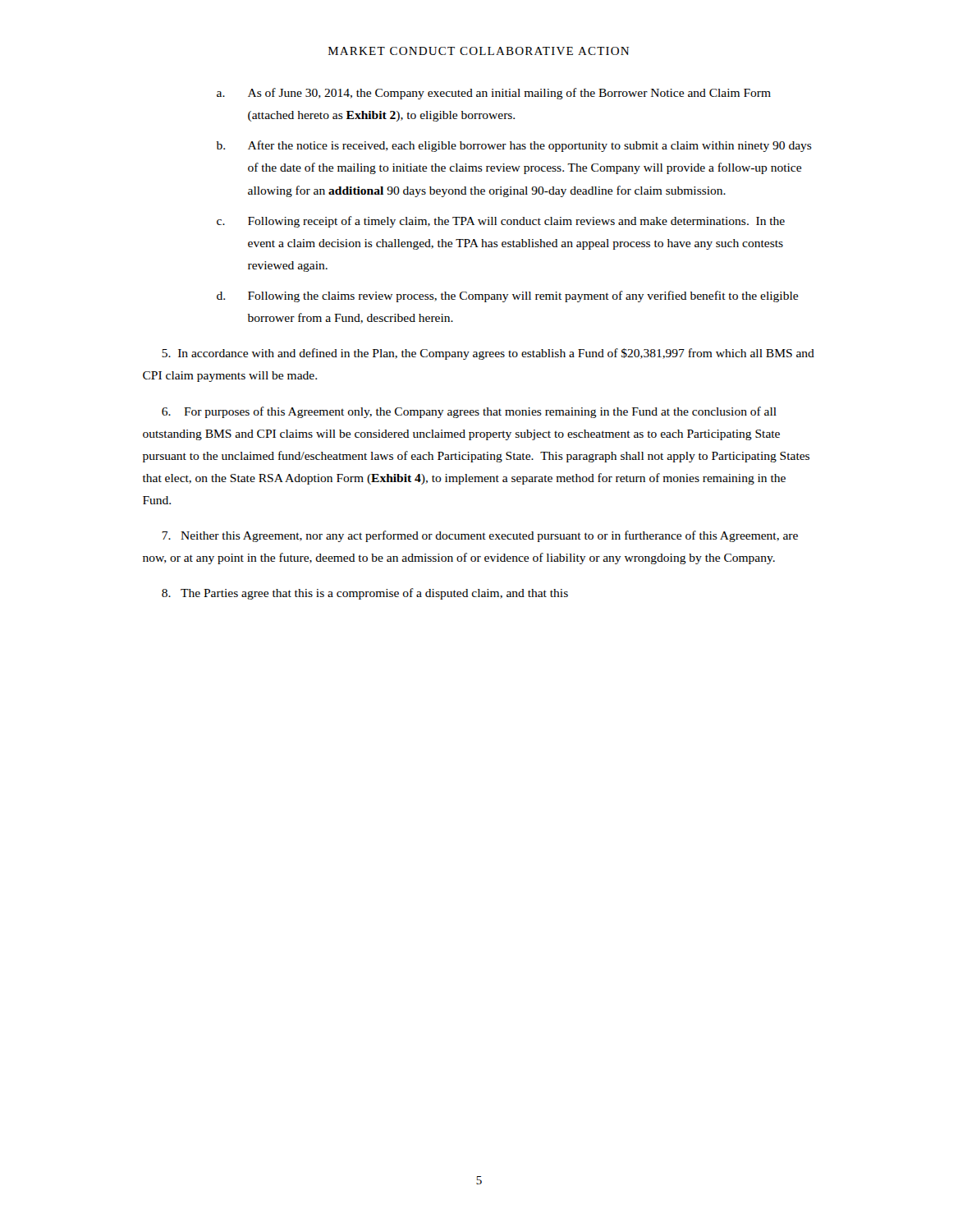Select the text block with the text "Neither this Agreement,"
Viewport: 958px width, 1232px height.
point(470,546)
